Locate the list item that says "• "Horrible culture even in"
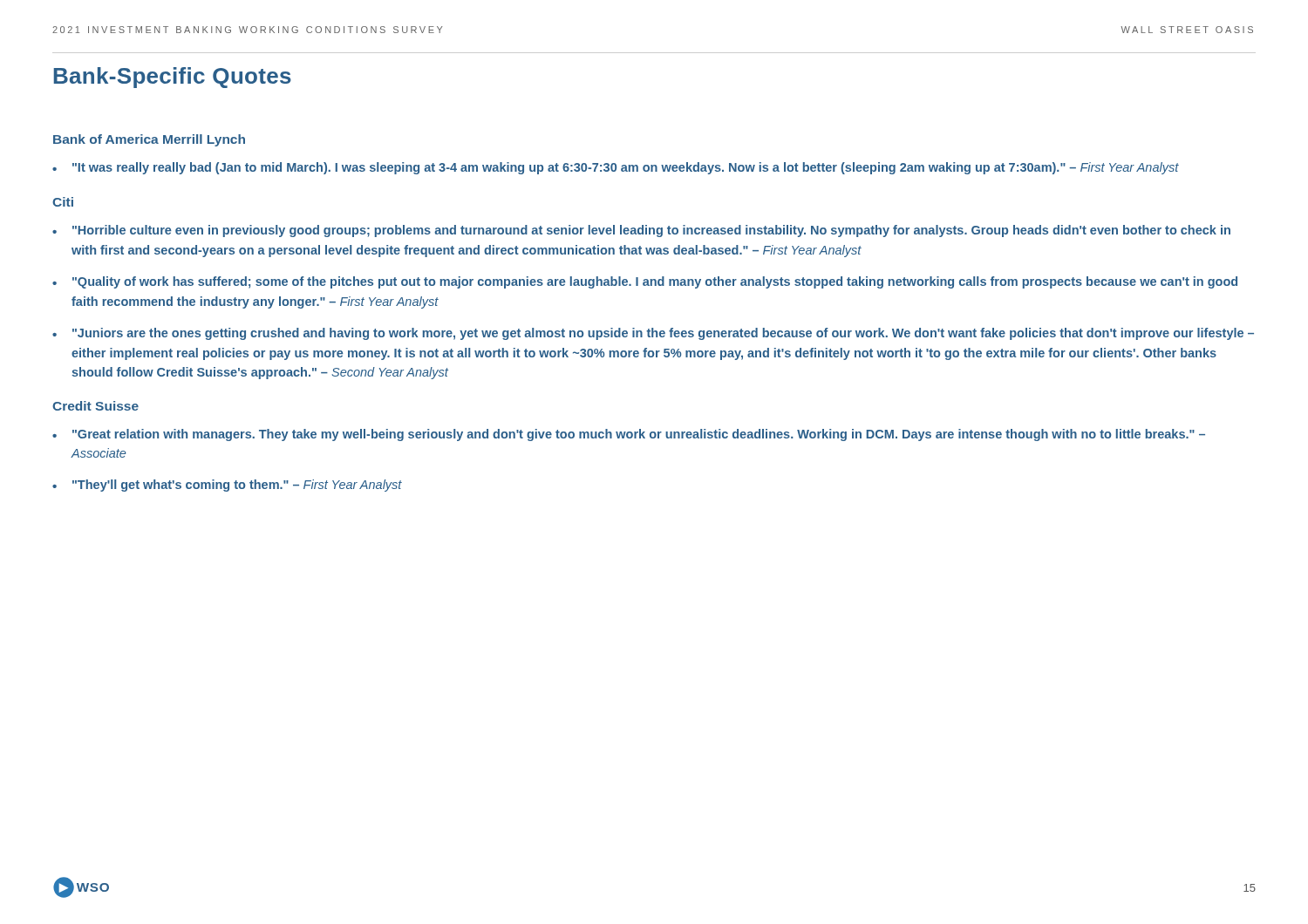 click(654, 240)
